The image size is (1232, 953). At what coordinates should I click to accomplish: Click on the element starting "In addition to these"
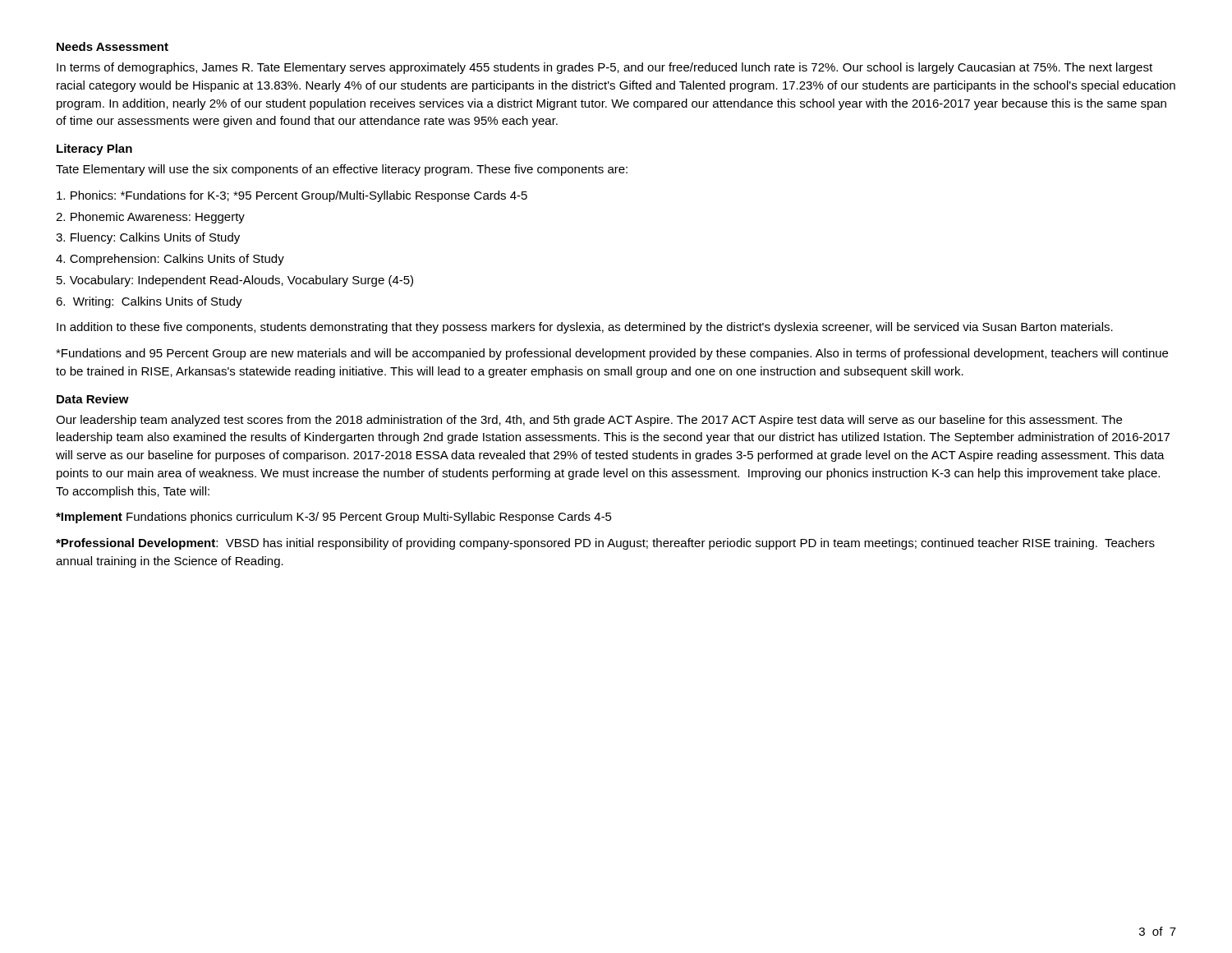point(585,327)
